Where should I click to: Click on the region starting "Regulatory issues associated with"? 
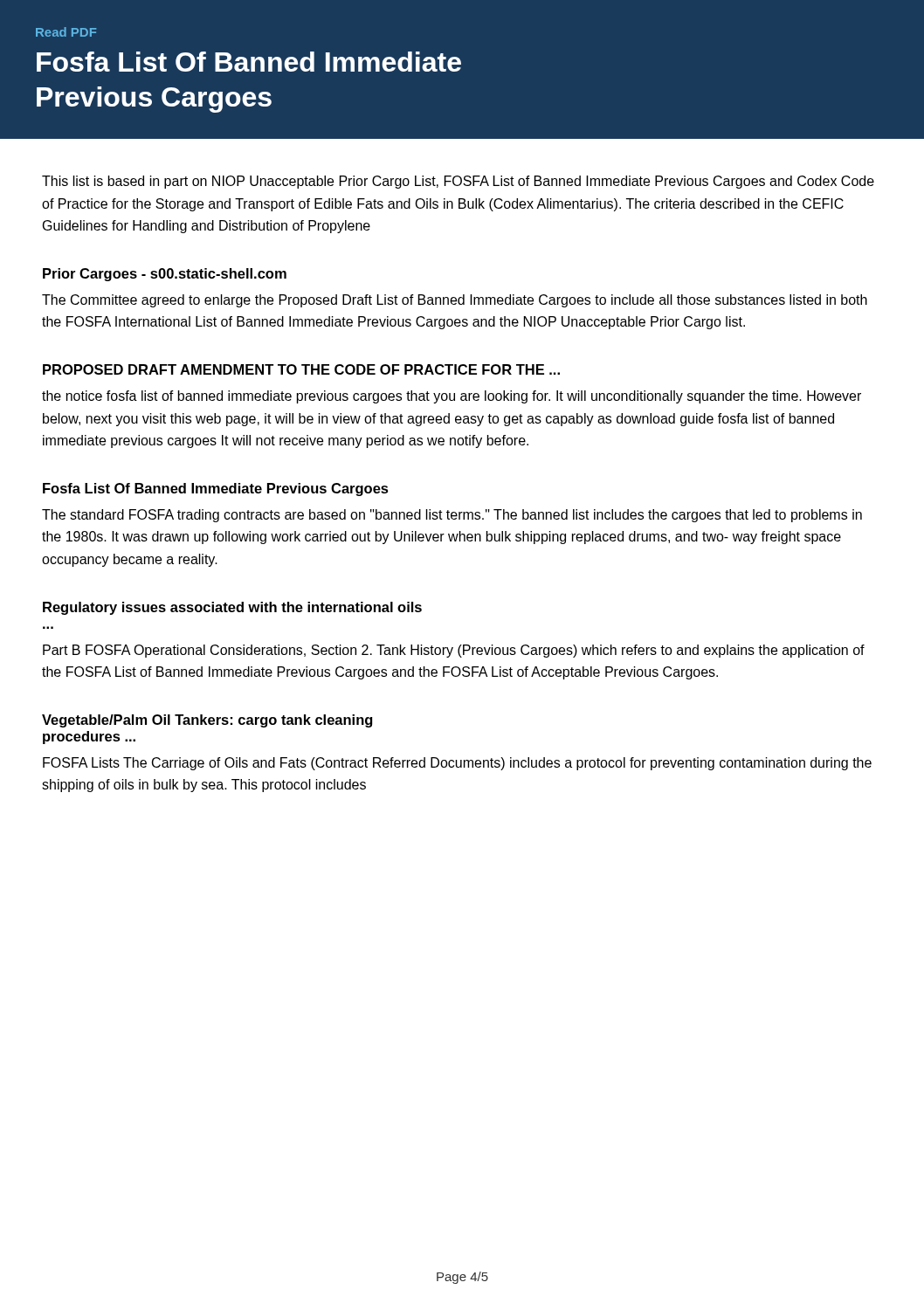click(232, 615)
